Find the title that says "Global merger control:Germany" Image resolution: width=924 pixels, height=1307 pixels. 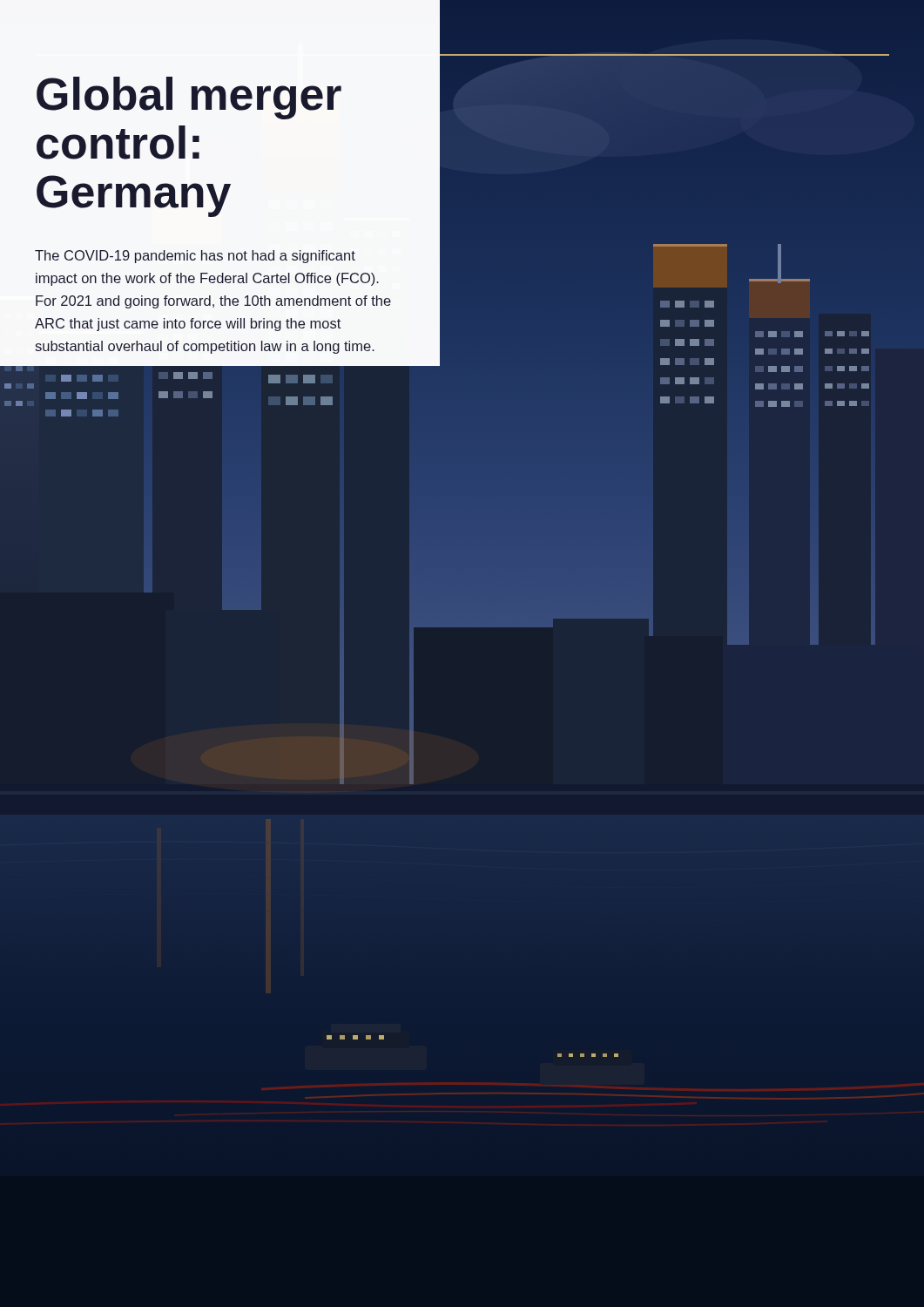tap(222, 143)
